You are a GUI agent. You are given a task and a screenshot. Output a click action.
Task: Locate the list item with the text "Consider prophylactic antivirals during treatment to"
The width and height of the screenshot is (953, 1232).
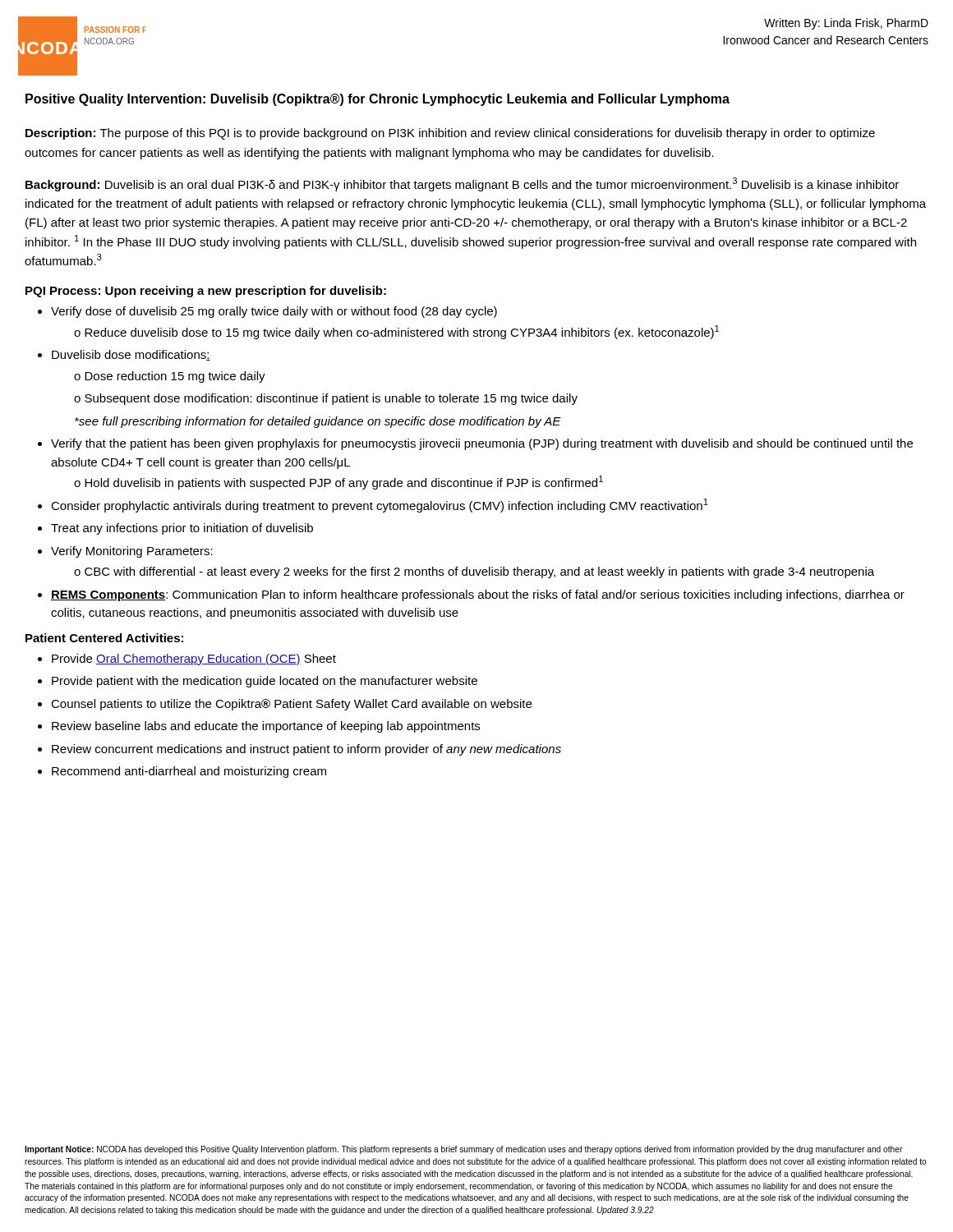pyautogui.click(x=380, y=504)
